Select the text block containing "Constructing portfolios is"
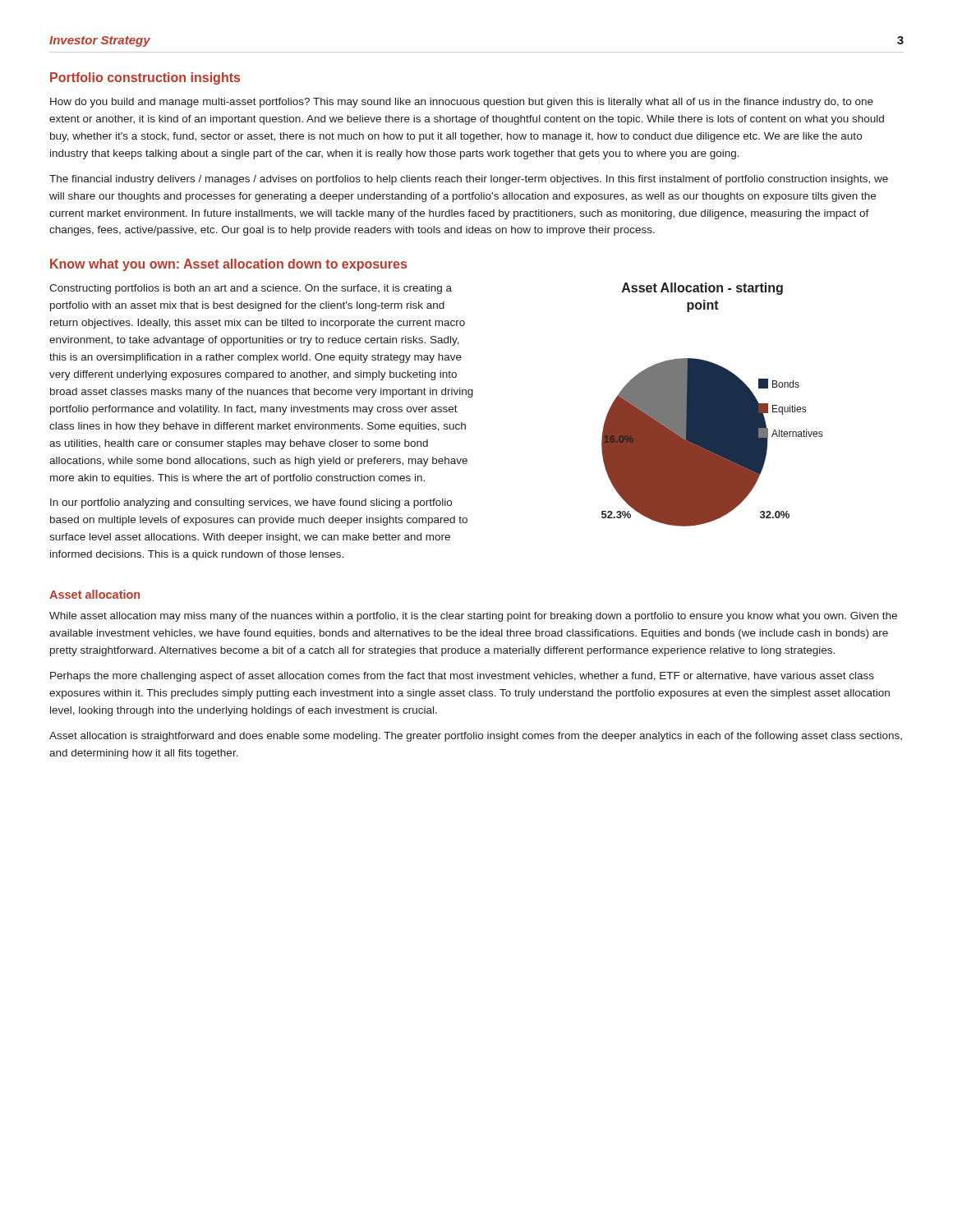This screenshot has height=1232, width=953. pyautogui.click(x=261, y=383)
